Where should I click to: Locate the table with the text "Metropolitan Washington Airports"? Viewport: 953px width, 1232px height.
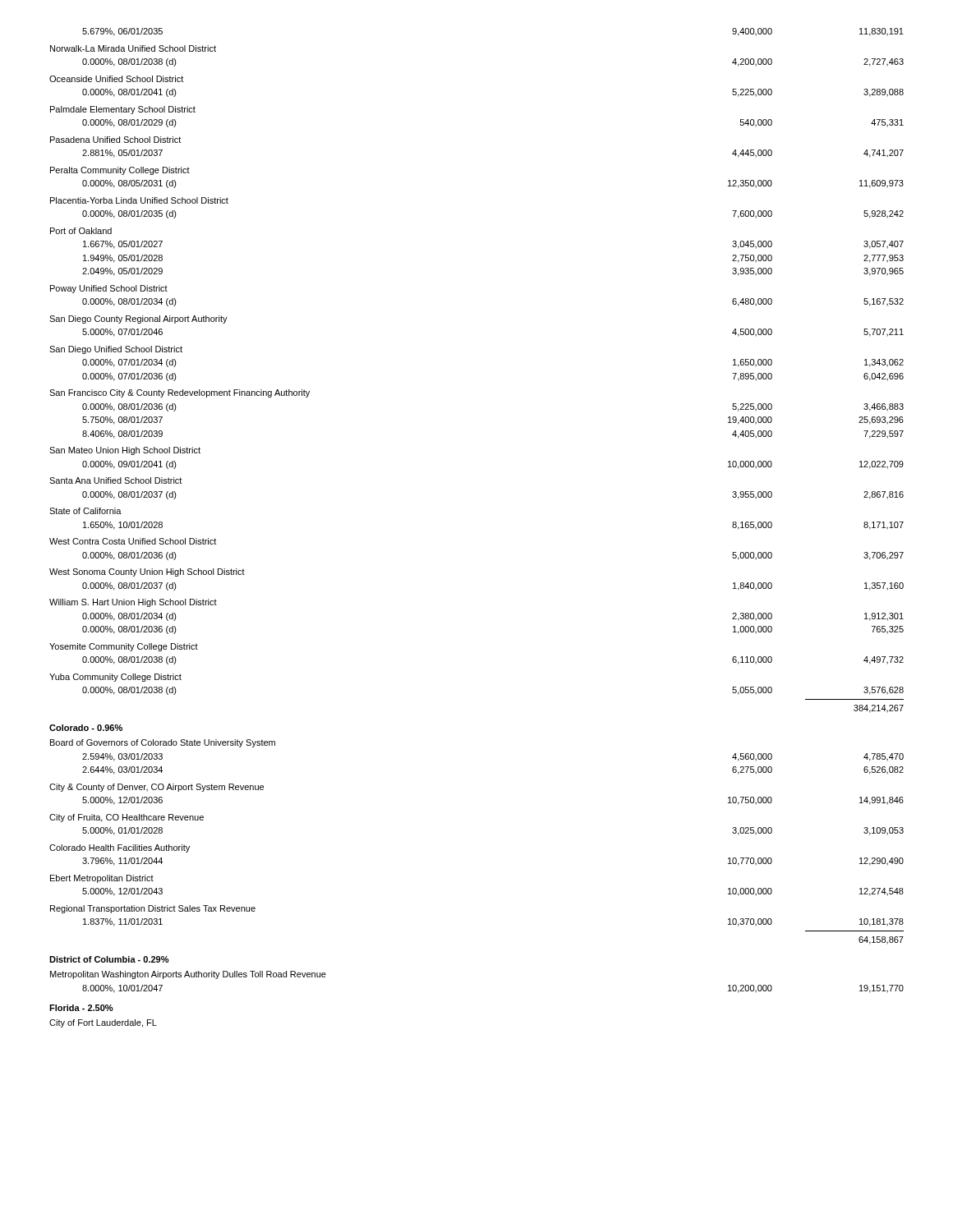[x=476, y=981]
